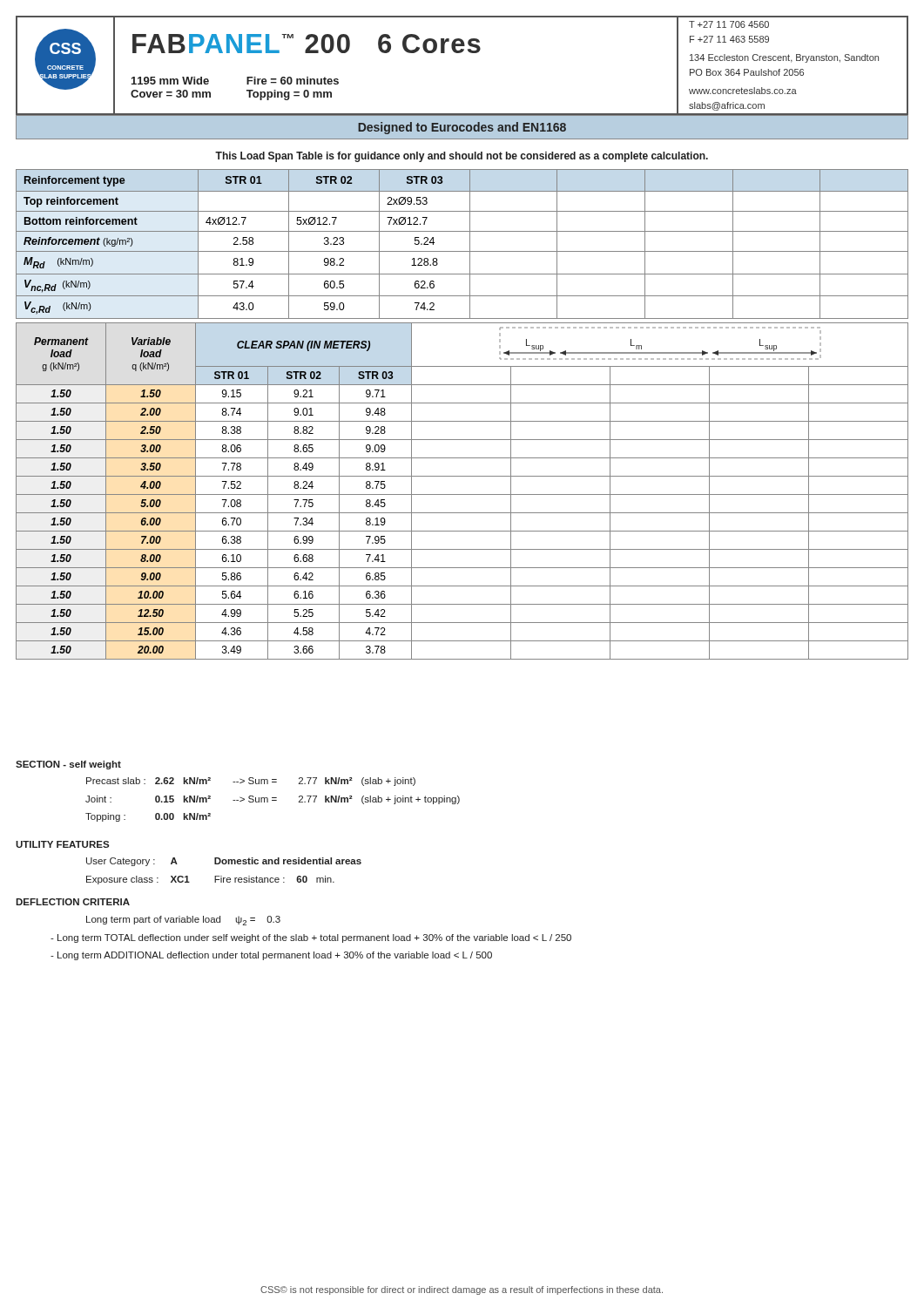Viewport: 924px width, 1307px height.
Task: Locate the block of text that opens with "UTILITY FEATURES User Category : A Domestic"
Action: [x=62, y=844]
